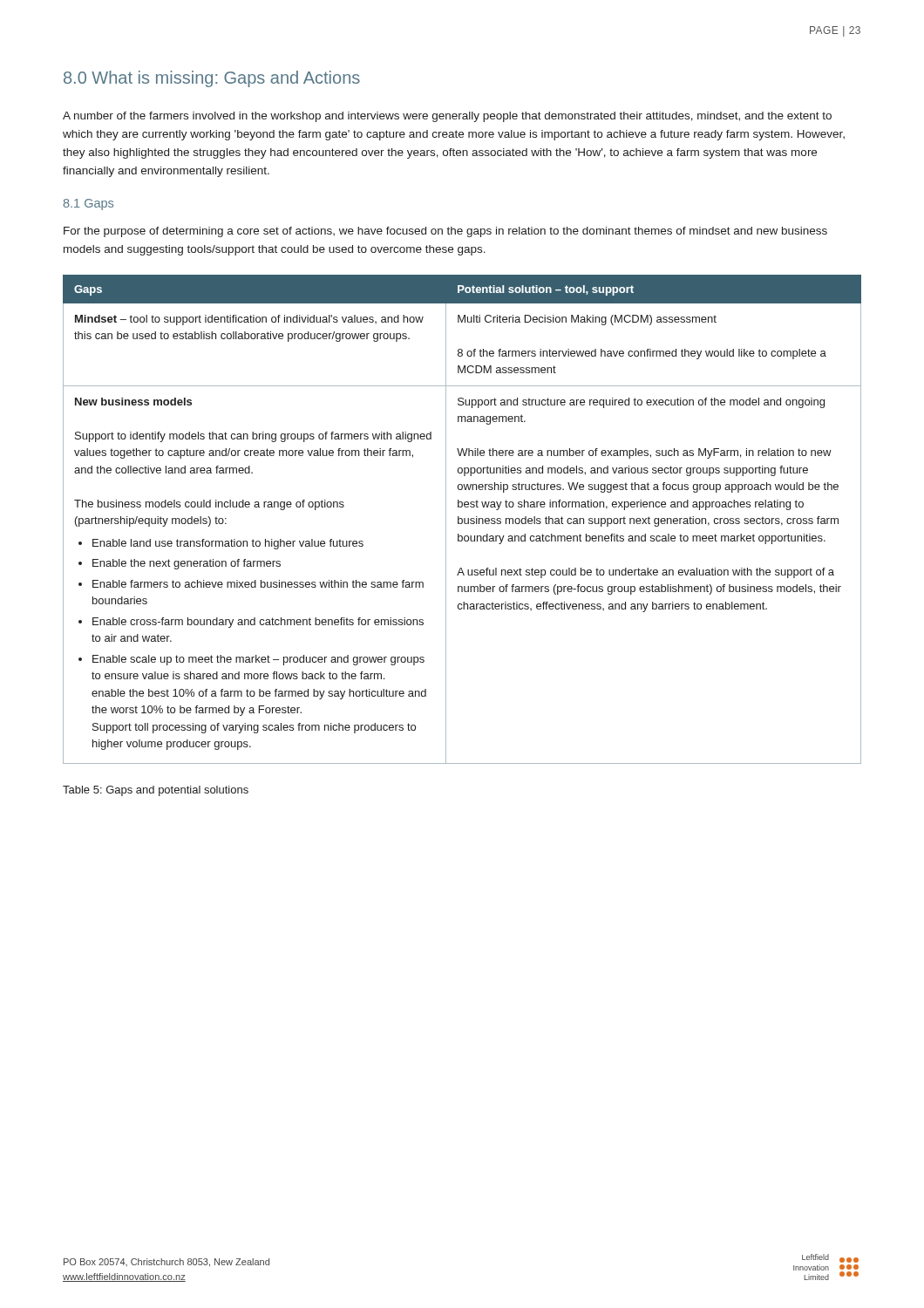
Task: Point to the element starting "For the purpose"
Action: pyautogui.click(x=445, y=239)
